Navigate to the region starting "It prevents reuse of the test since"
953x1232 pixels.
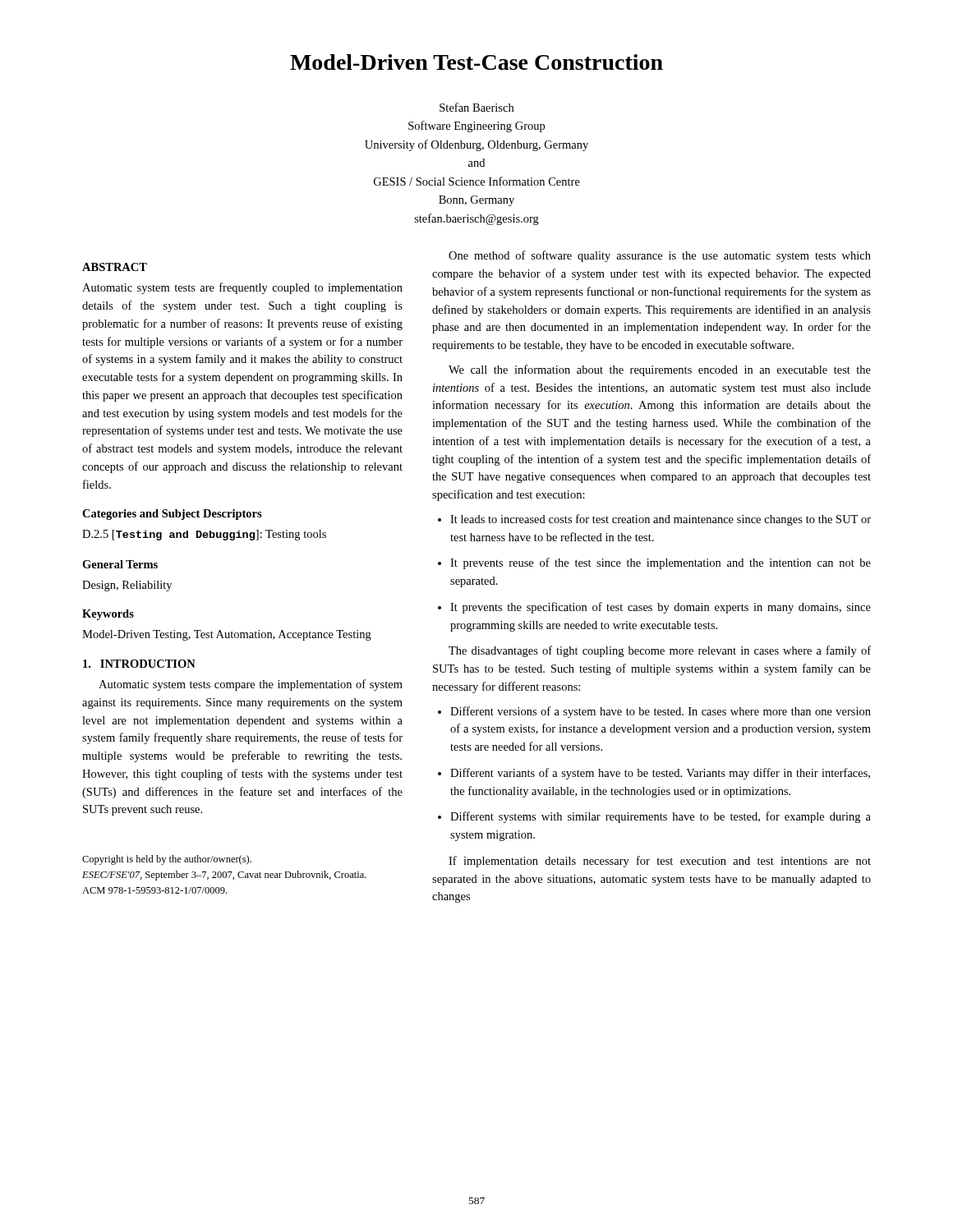click(651, 573)
